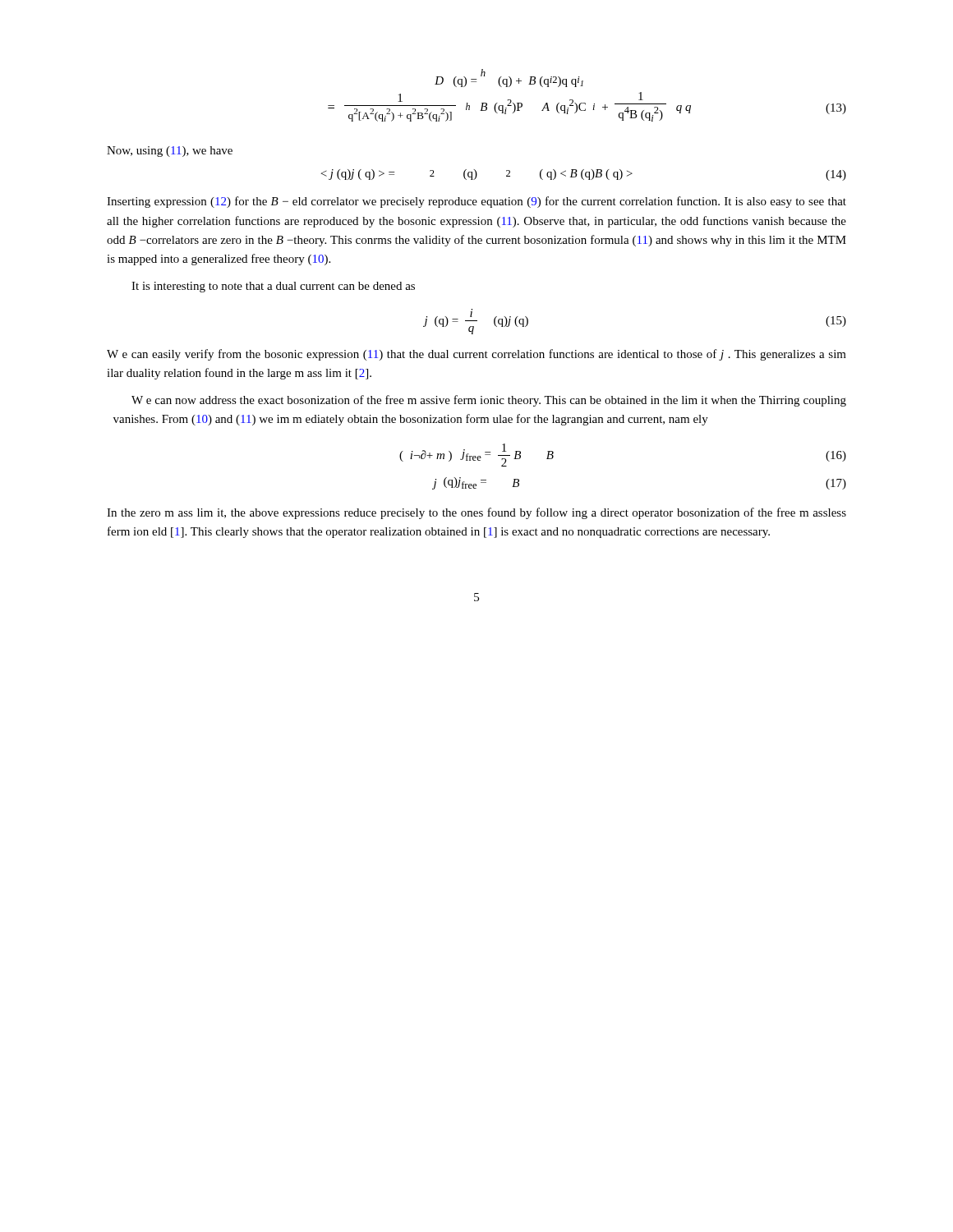Locate the formula that opens with "( i¬∂+ m ) jfree = 1"
Viewport: 953px width, 1232px height.
(x=476, y=455)
